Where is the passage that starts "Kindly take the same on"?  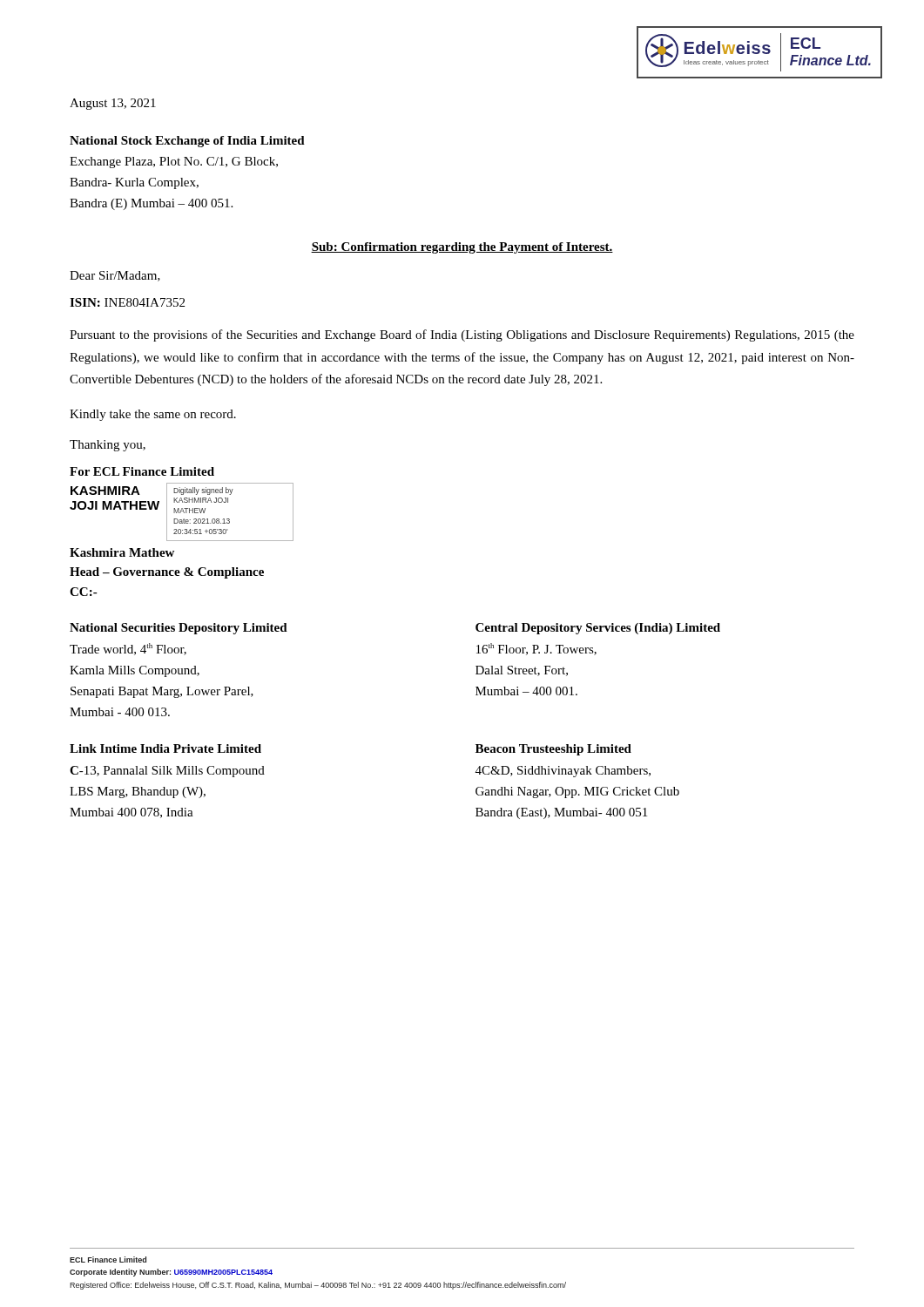(153, 413)
